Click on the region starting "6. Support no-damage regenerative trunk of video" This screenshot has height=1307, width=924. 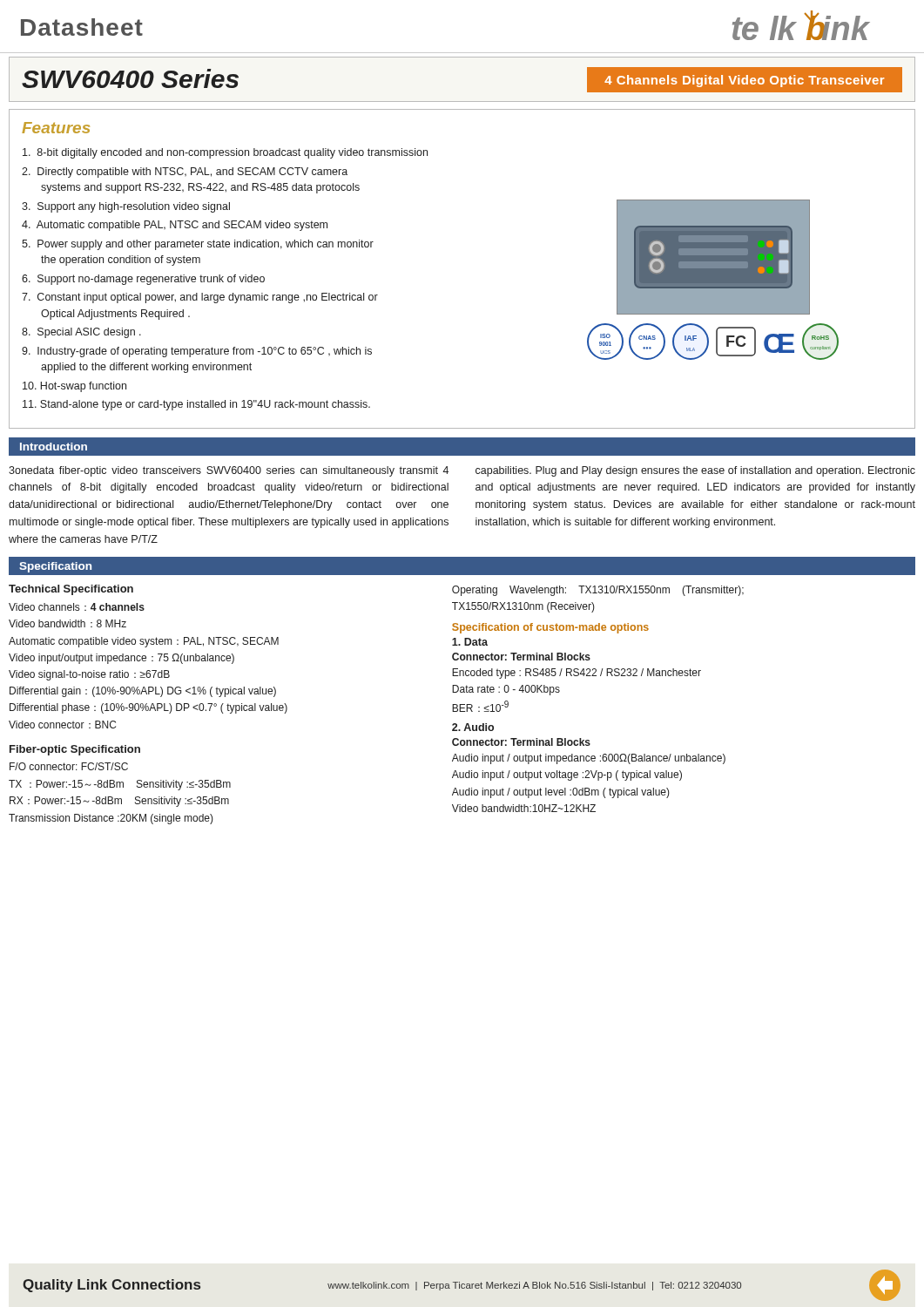click(x=143, y=278)
